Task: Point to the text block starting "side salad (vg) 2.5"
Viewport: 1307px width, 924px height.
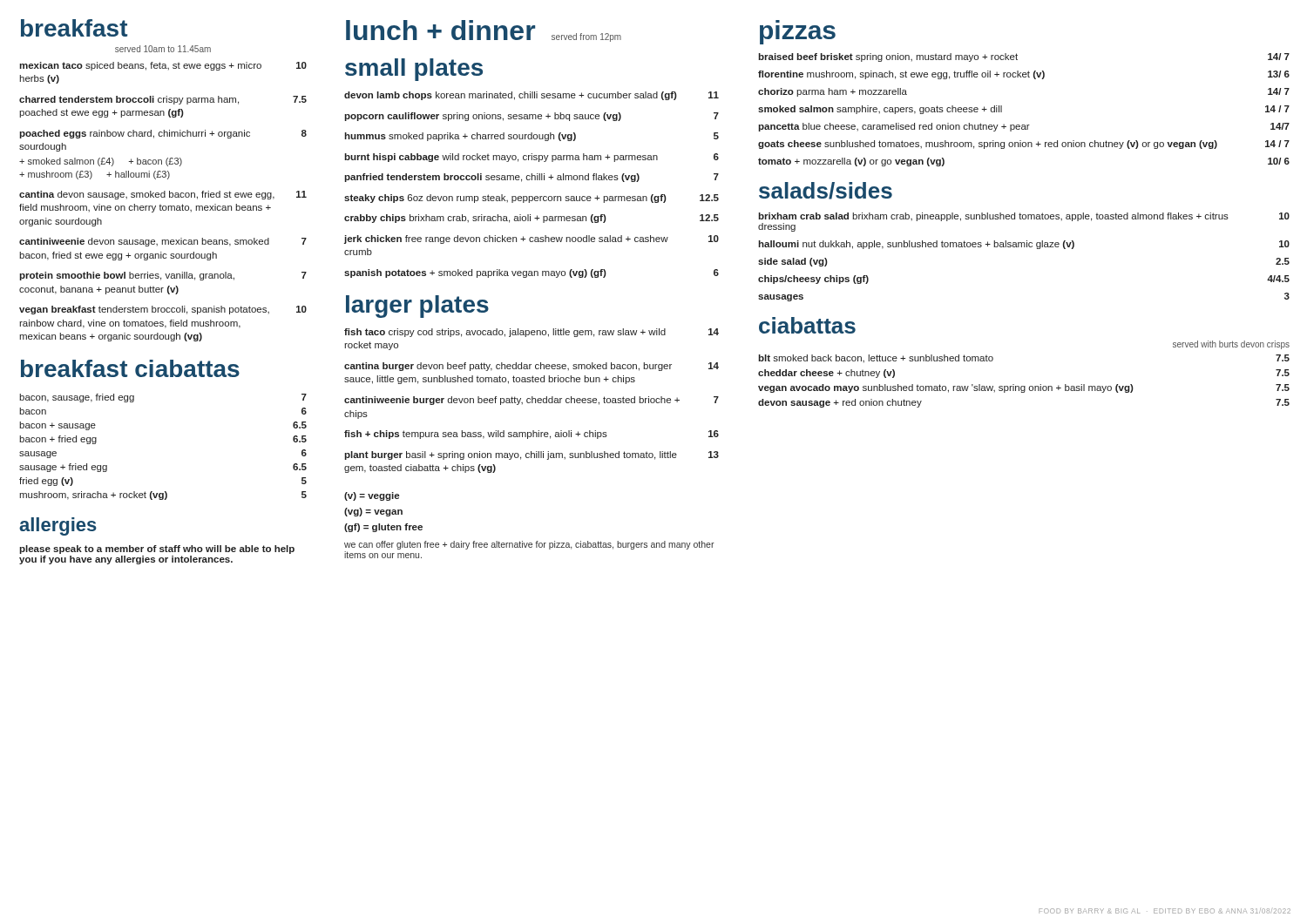Action: (787, 262)
